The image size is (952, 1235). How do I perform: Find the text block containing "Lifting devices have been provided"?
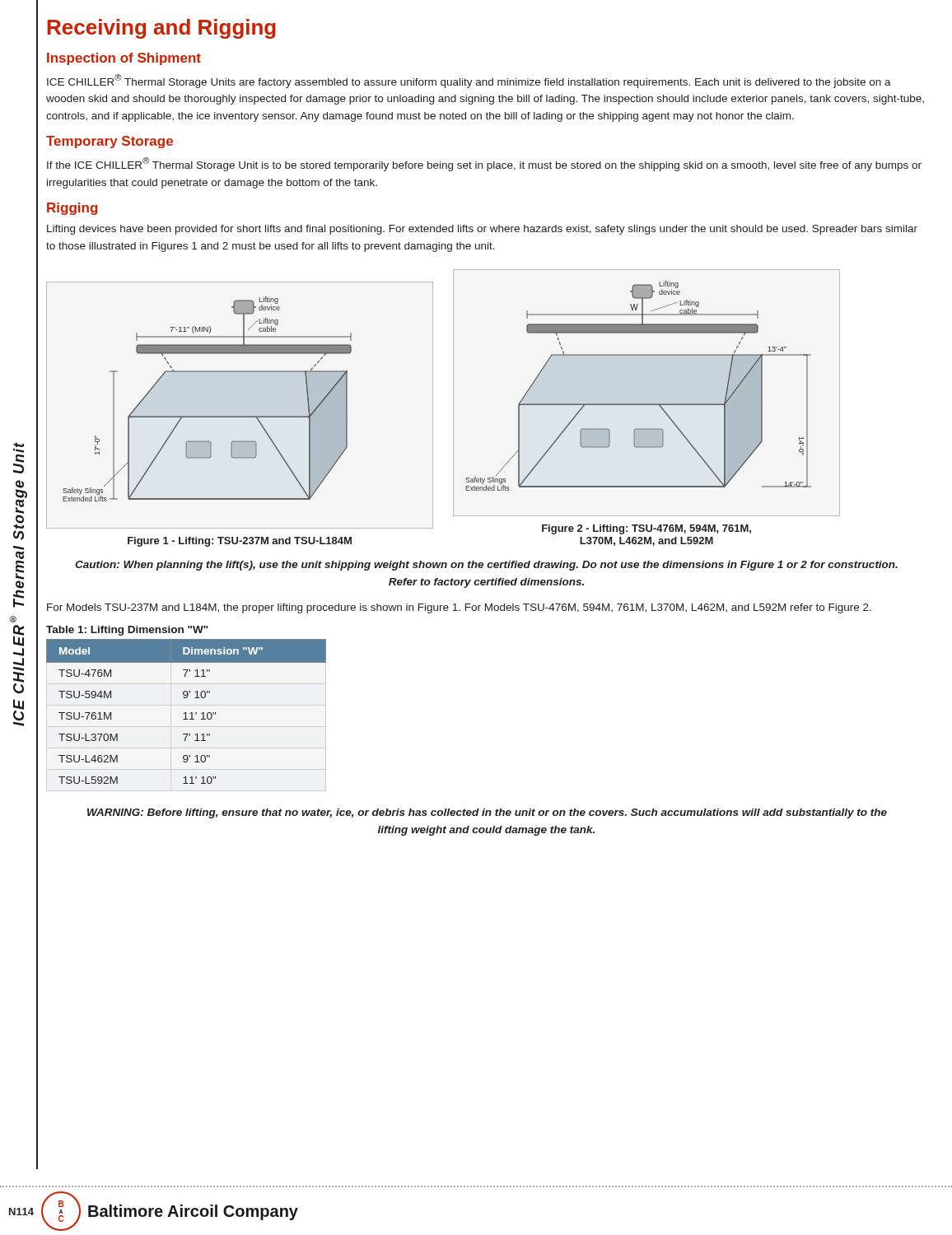(x=482, y=237)
